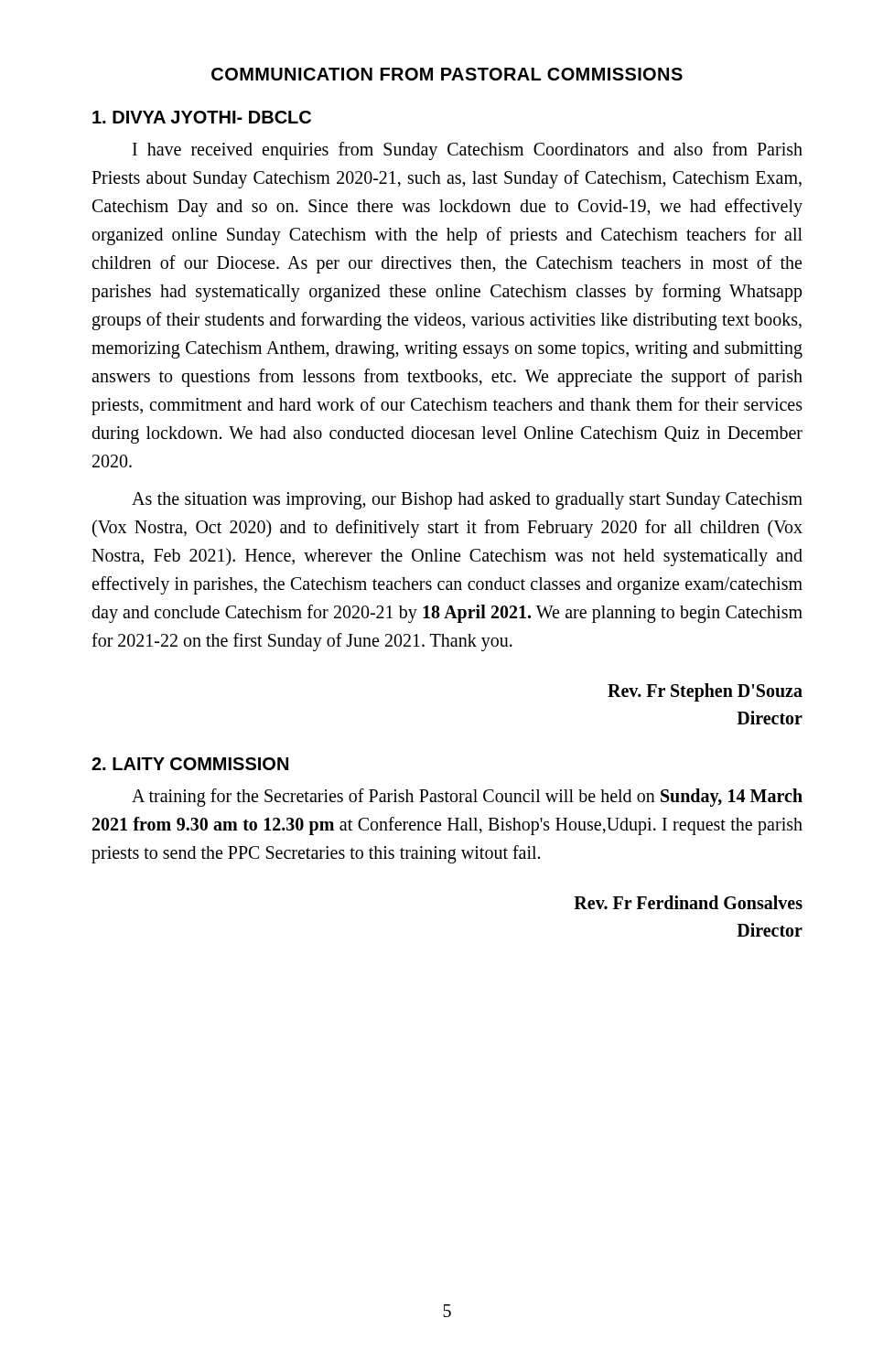Find the section header on this page that starts "1. DIVYA JYOTHI-"
The height and width of the screenshot is (1372, 894).
[x=202, y=117]
